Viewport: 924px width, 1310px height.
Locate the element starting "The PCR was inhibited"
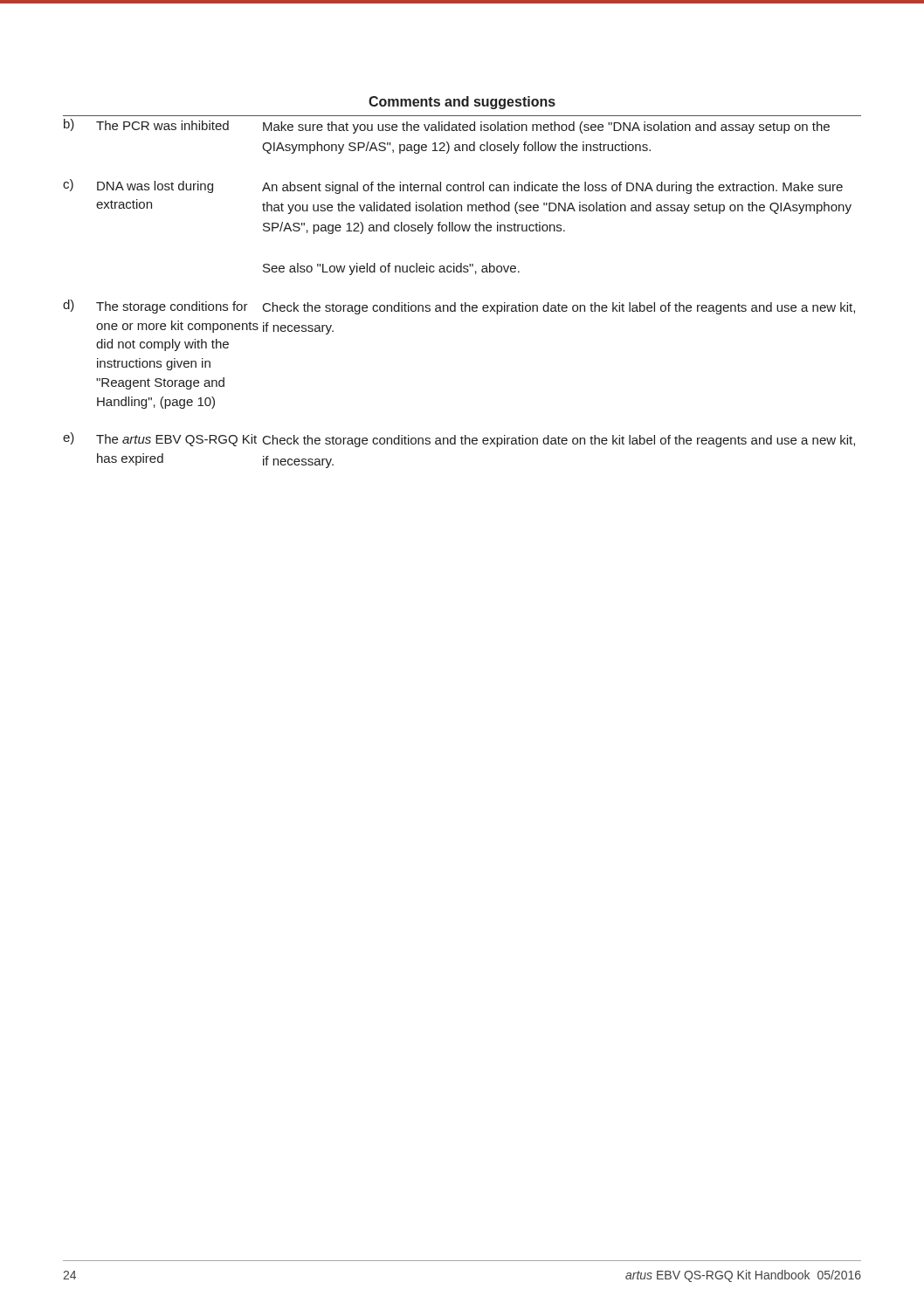[163, 125]
